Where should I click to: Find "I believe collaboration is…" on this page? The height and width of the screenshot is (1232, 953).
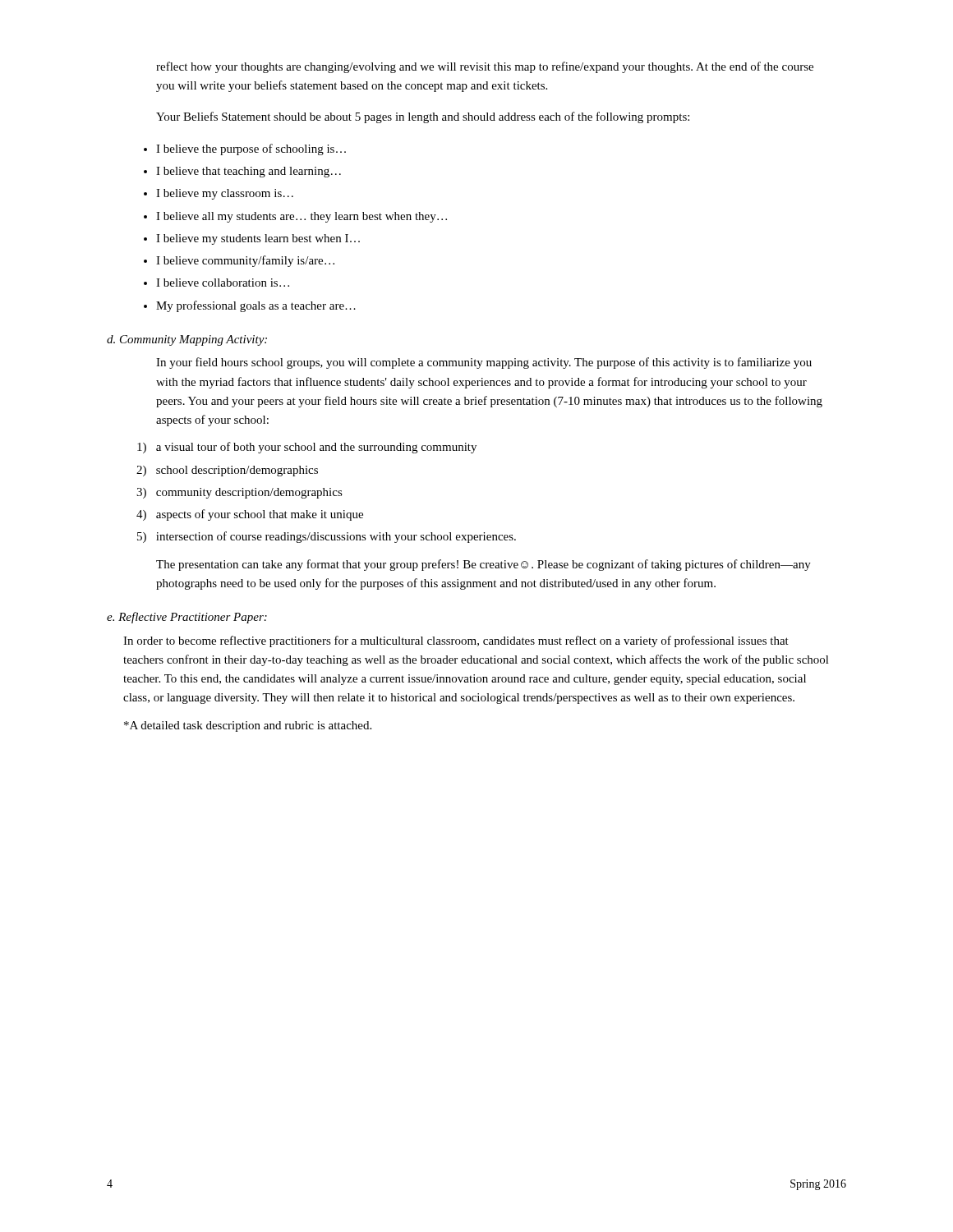tap(223, 283)
